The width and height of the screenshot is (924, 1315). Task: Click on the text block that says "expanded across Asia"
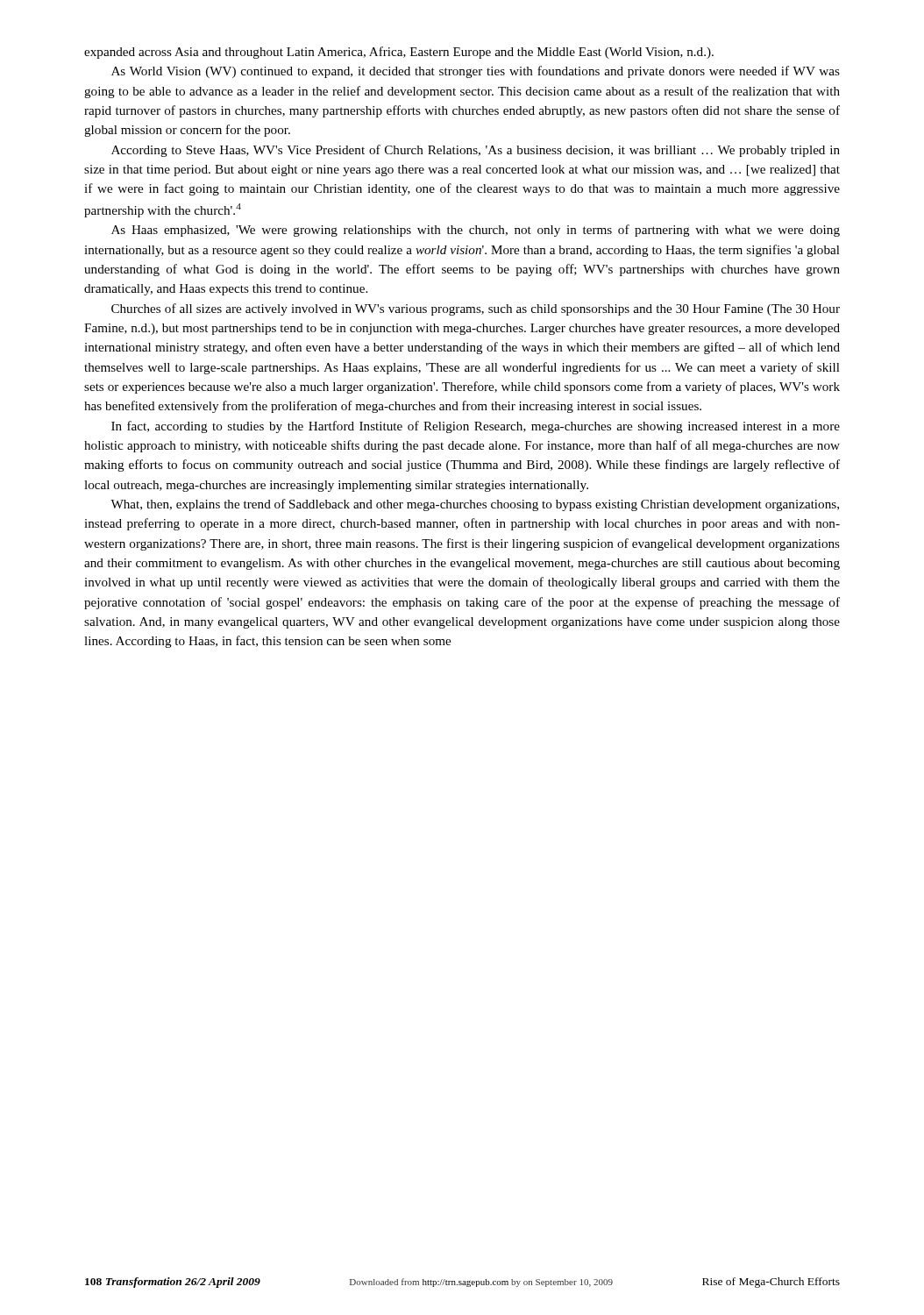pyautogui.click(x=462, y=347)
